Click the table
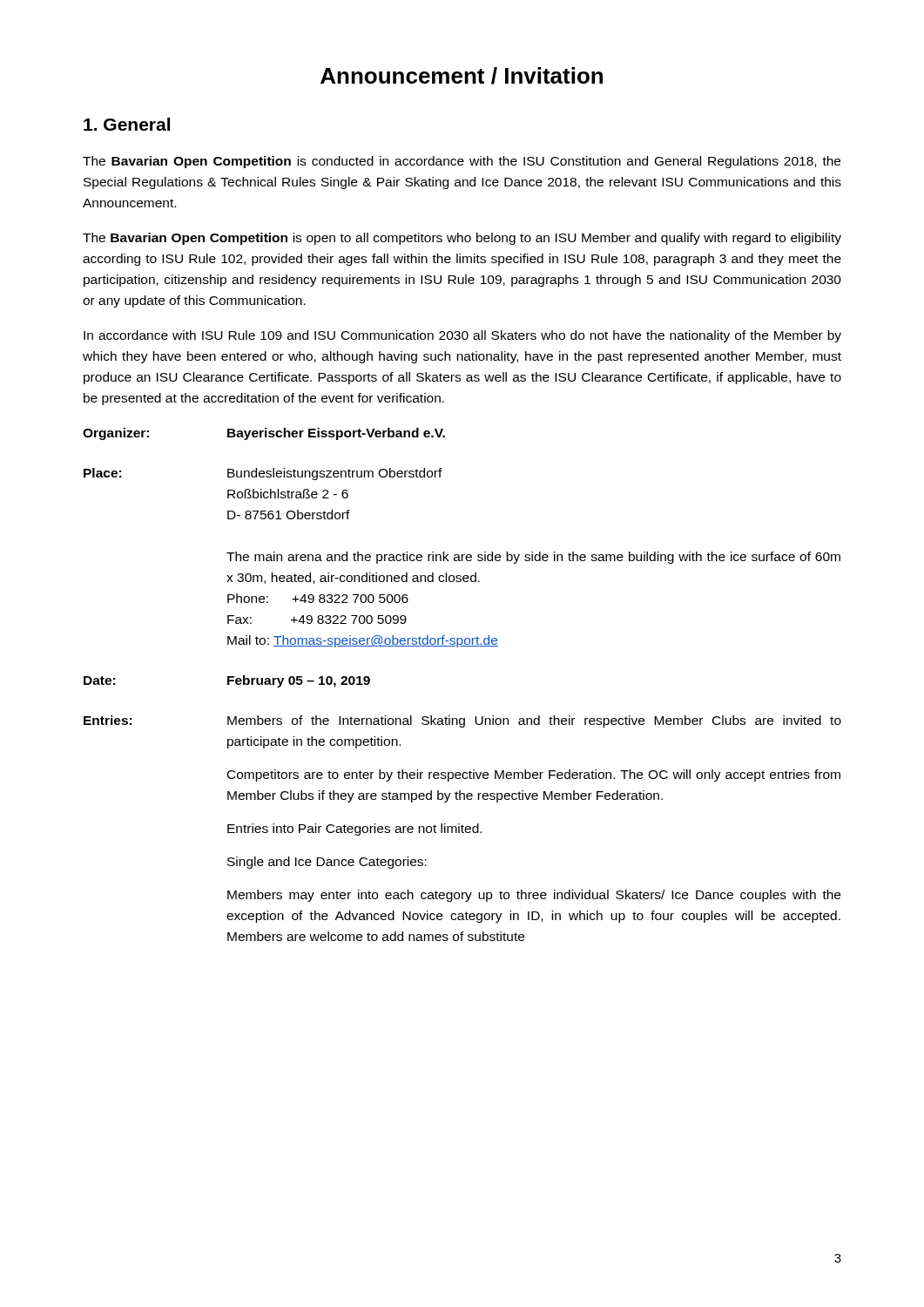Screen dimensions: 1307x924 pyautogui.click(x=462, y=695)
